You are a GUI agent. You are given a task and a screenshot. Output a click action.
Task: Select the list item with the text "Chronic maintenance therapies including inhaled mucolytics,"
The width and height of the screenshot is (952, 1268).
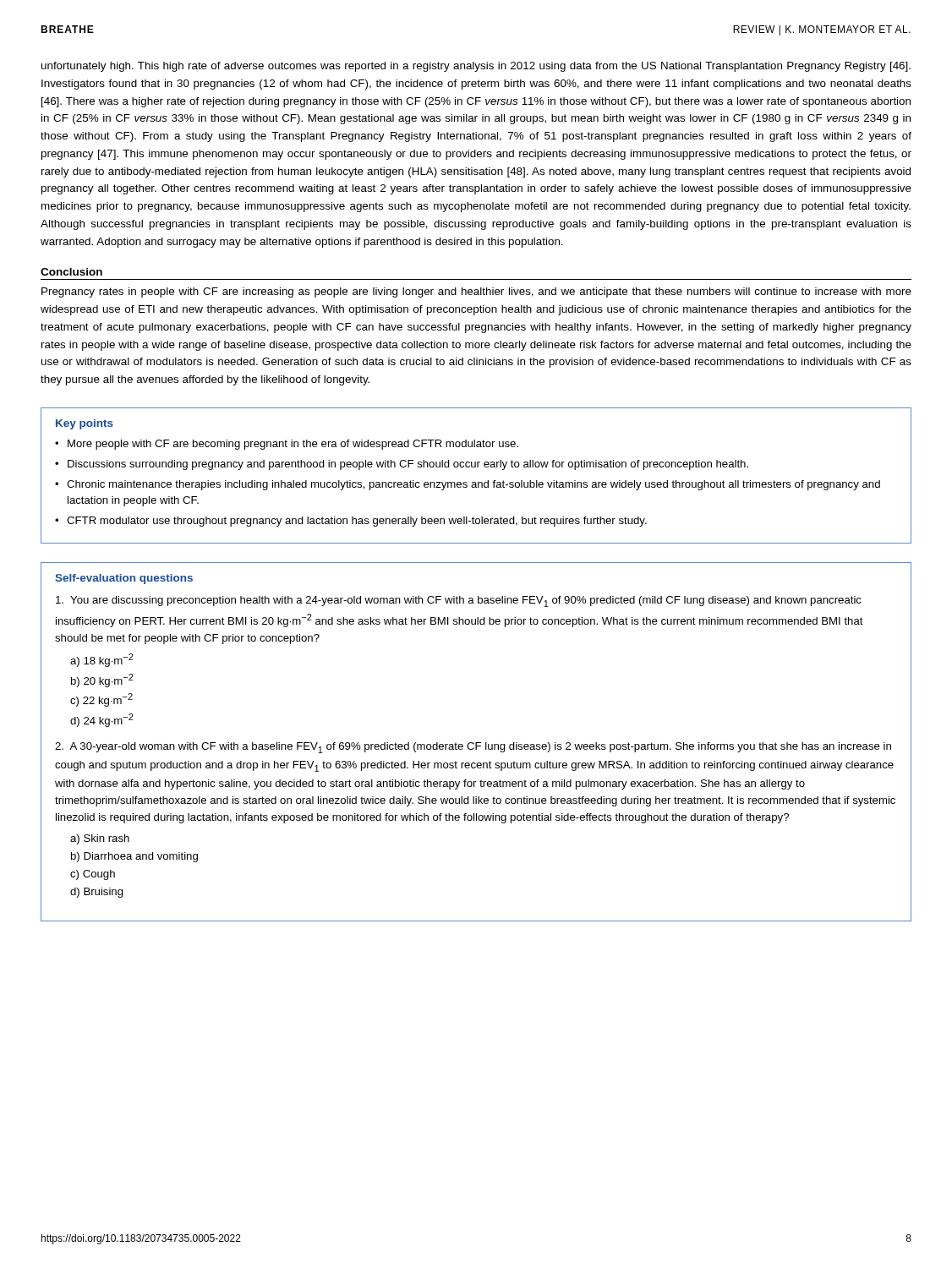pos(474,492)
